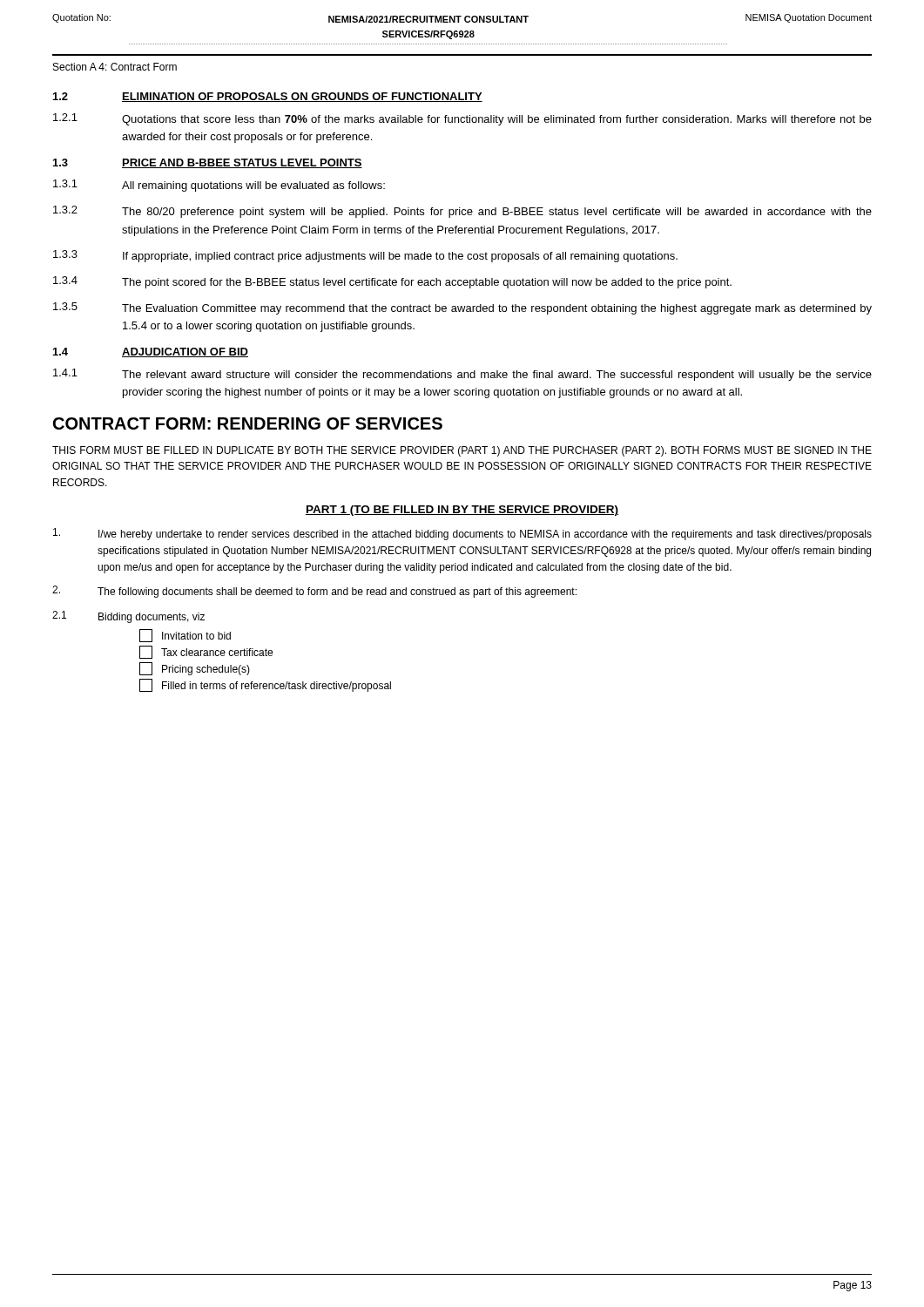924x1307 pixels.
Task: Find the section header that says "1.2 ELIMINATION OF PROPOSALS"
Action: [267, 96]
